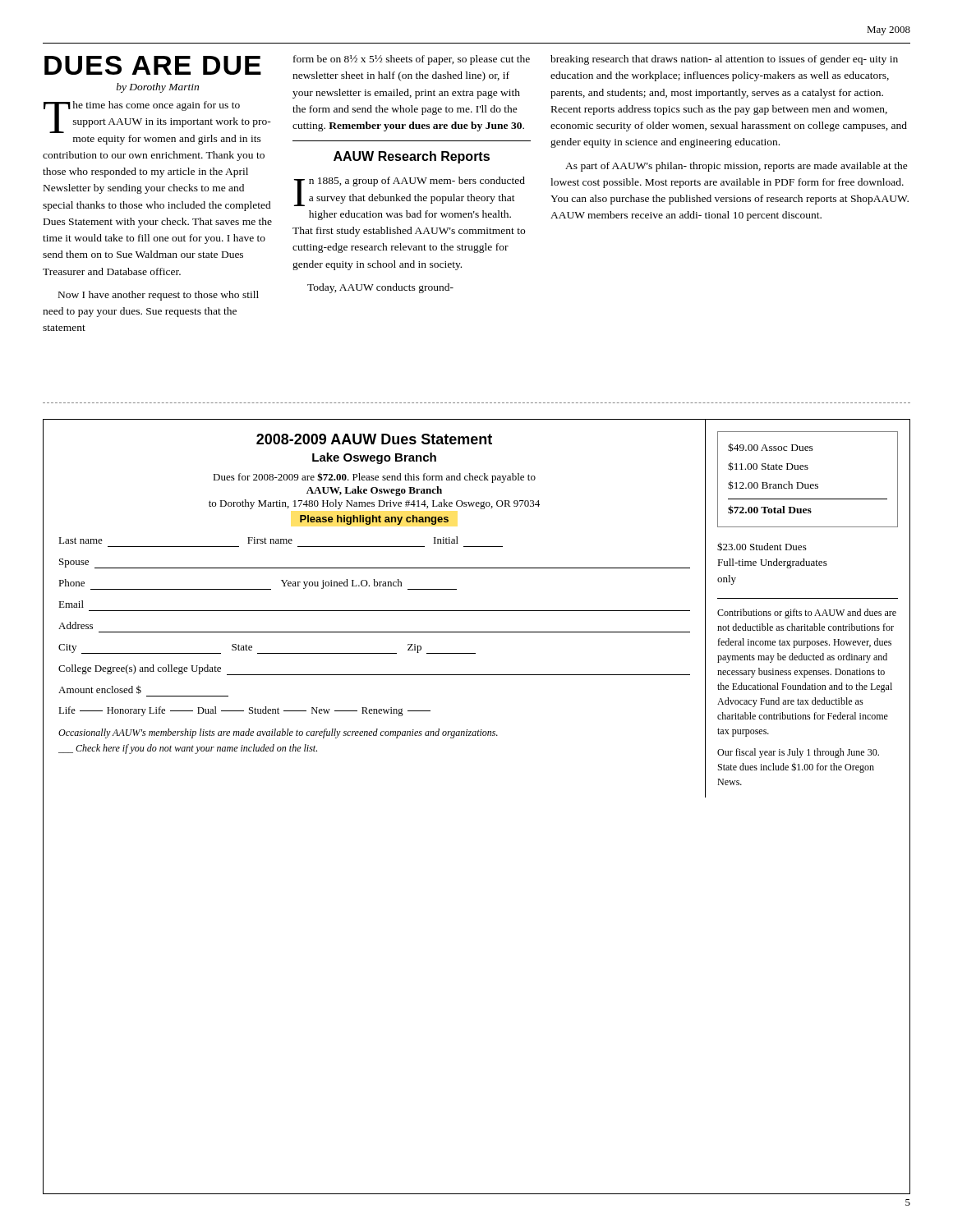Click on the text block that reads "breaking research that draws nation- al attention"

point(730,137)
